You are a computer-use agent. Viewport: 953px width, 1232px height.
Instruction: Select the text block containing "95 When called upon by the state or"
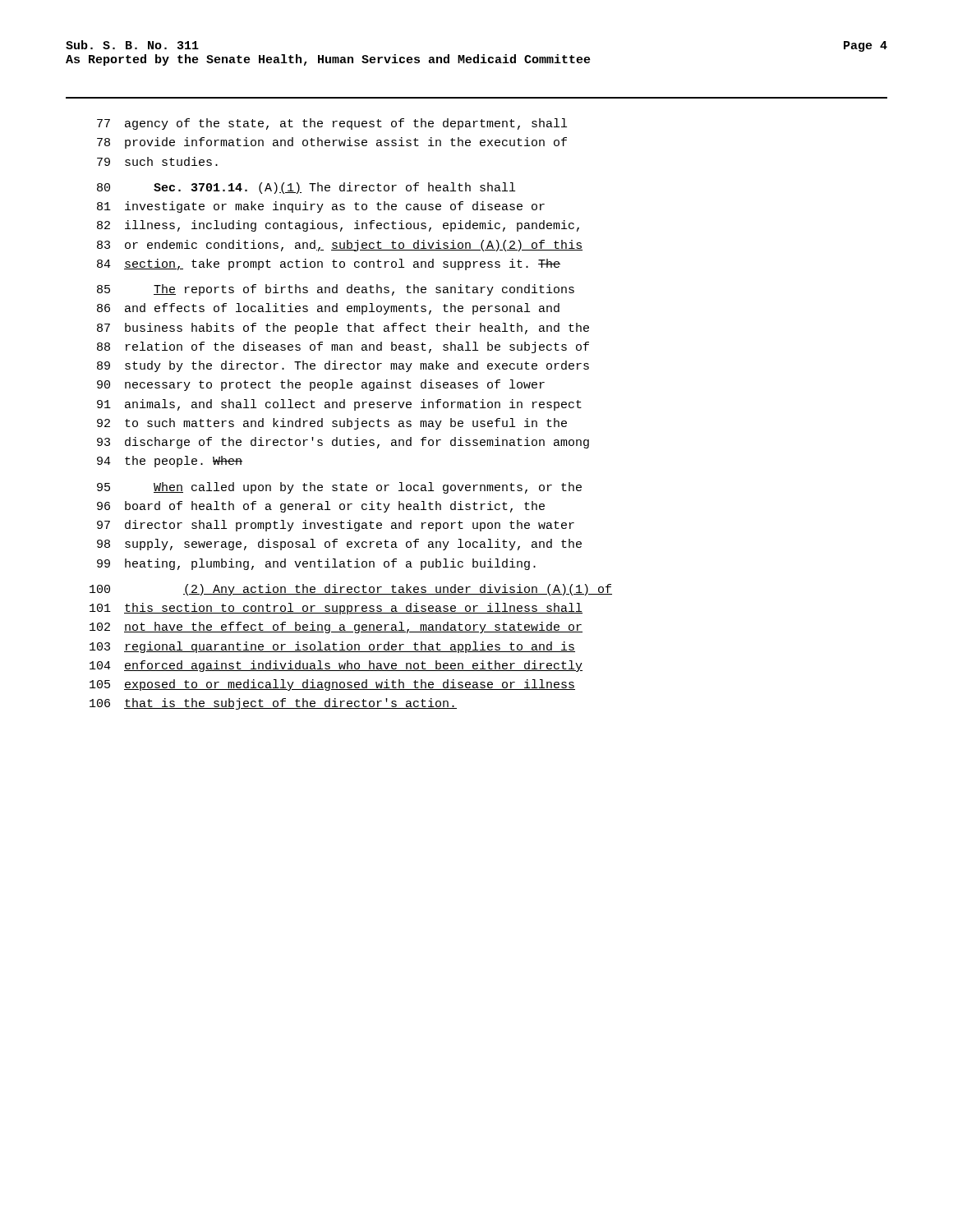(476, 526)
